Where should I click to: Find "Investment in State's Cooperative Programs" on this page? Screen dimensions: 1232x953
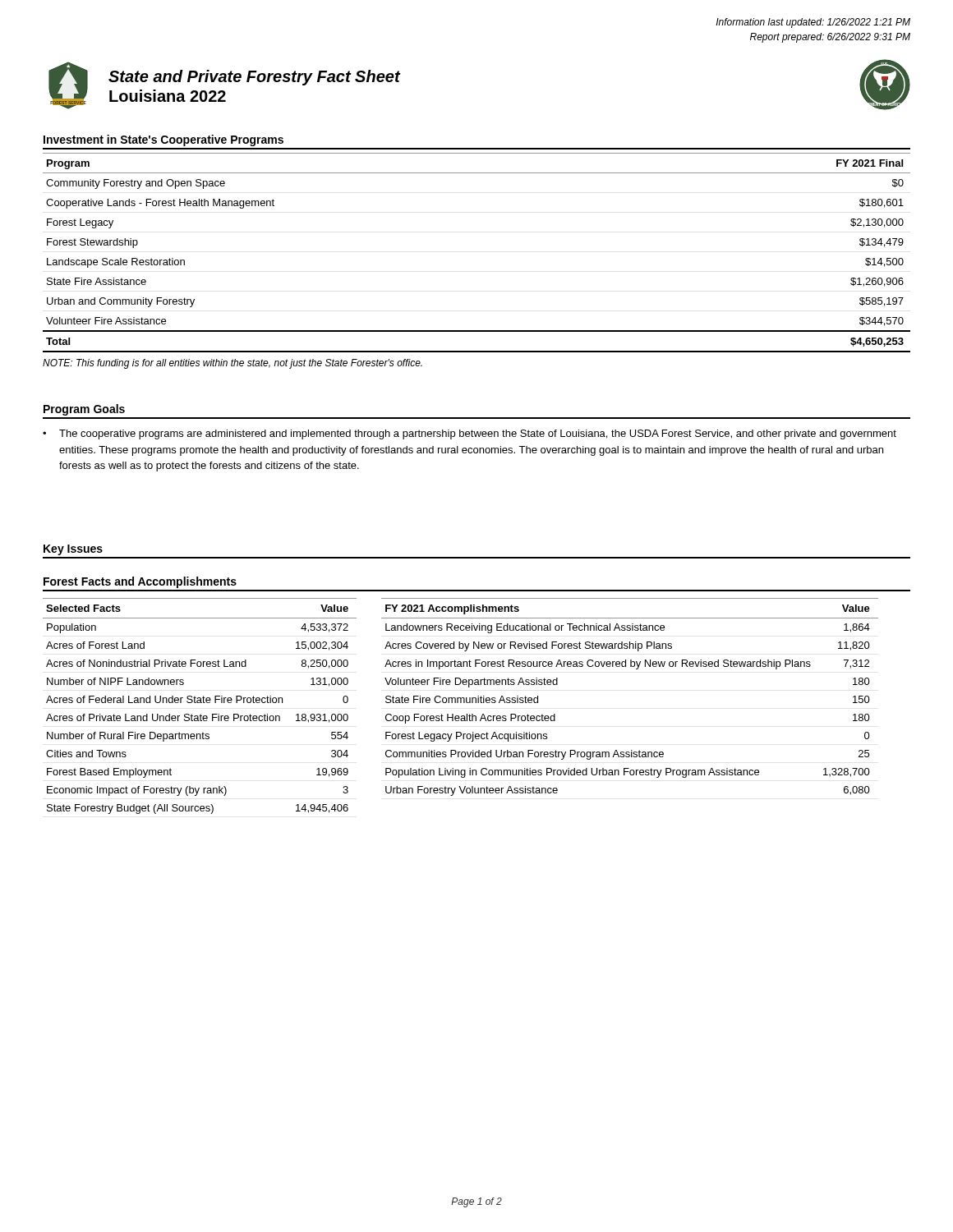click(x=163, y=140)
